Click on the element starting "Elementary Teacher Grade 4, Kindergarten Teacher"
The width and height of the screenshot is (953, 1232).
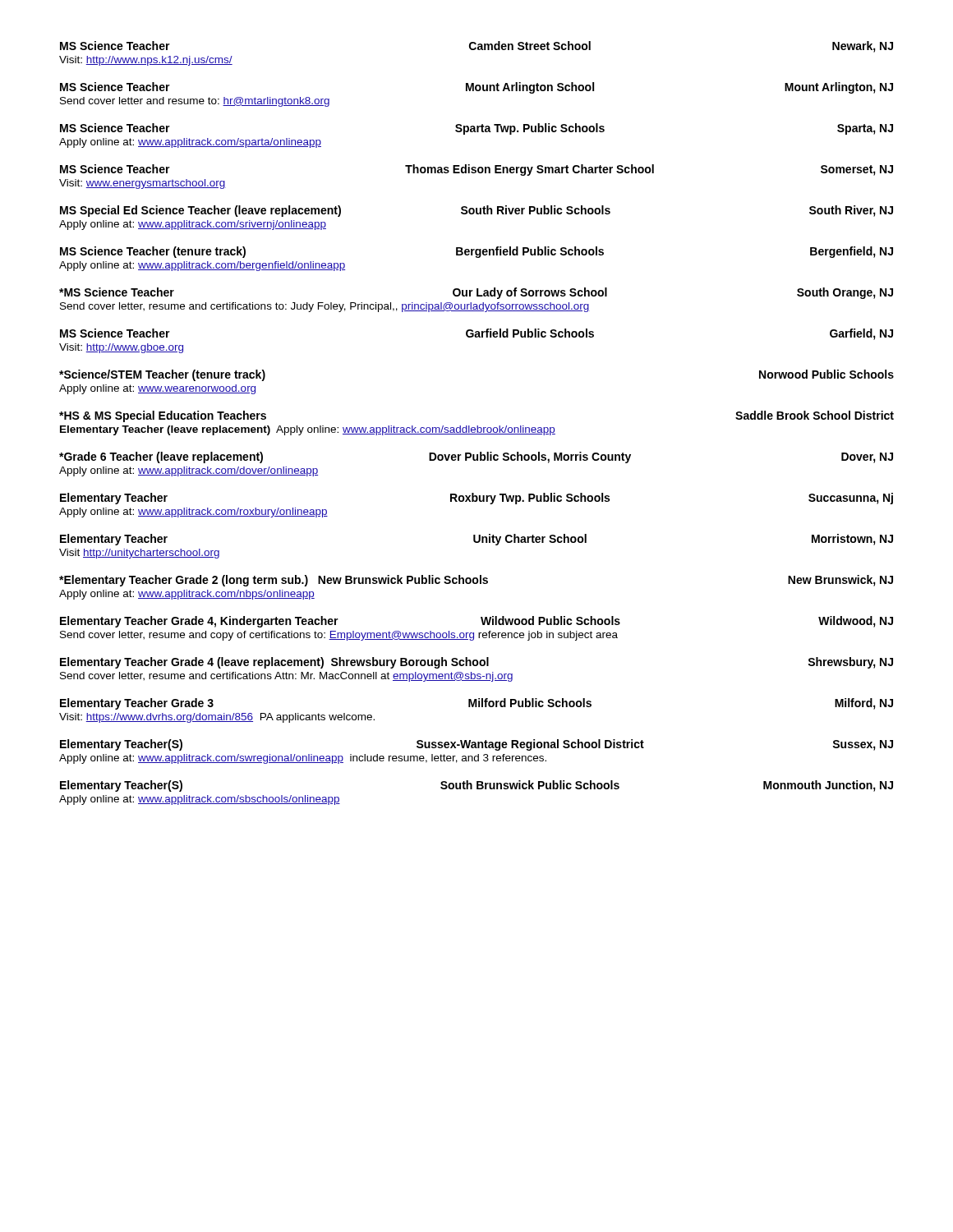(x=476, y=628)
